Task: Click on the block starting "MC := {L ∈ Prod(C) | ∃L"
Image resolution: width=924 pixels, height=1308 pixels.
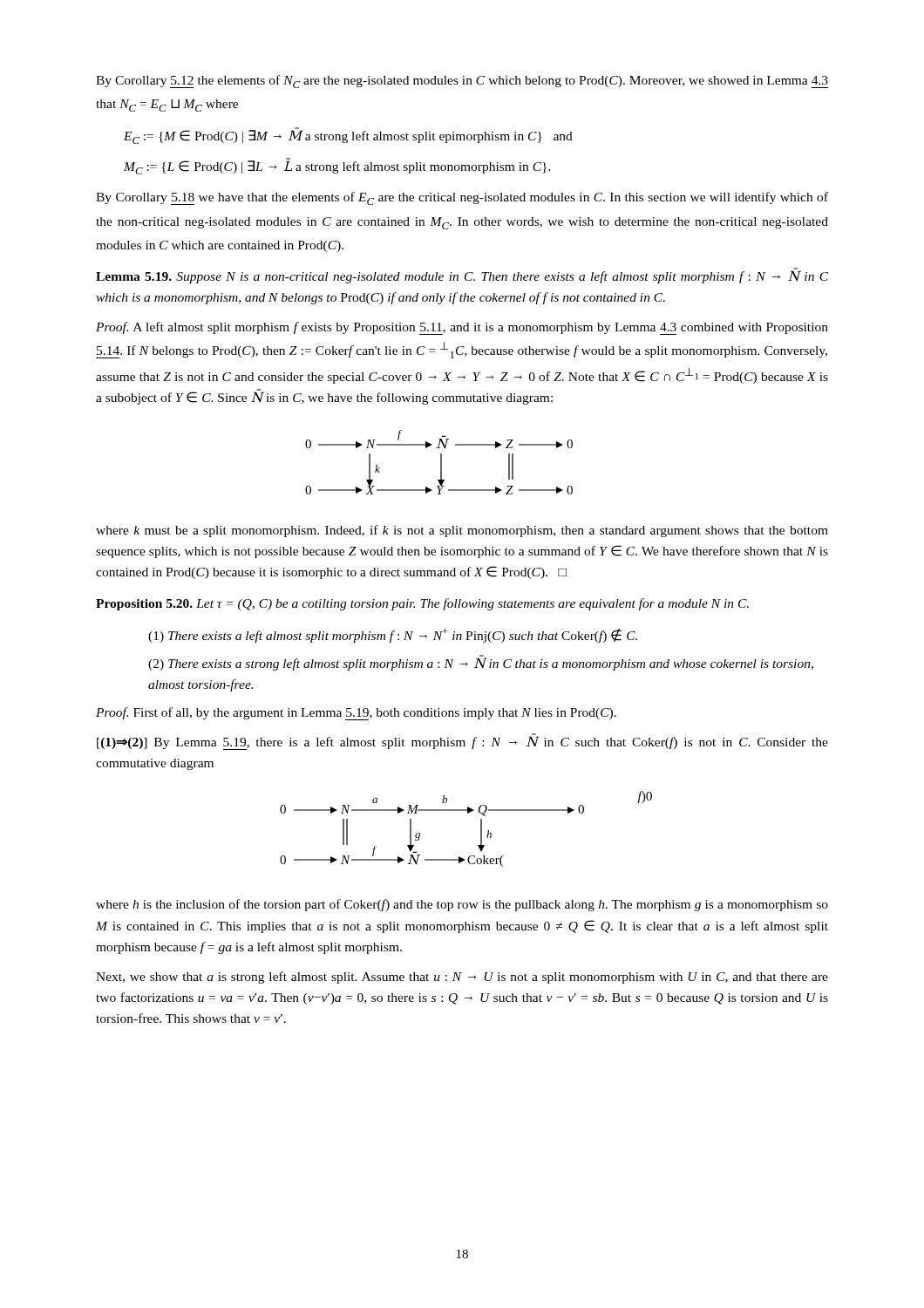Action: (x=338, y=168)
